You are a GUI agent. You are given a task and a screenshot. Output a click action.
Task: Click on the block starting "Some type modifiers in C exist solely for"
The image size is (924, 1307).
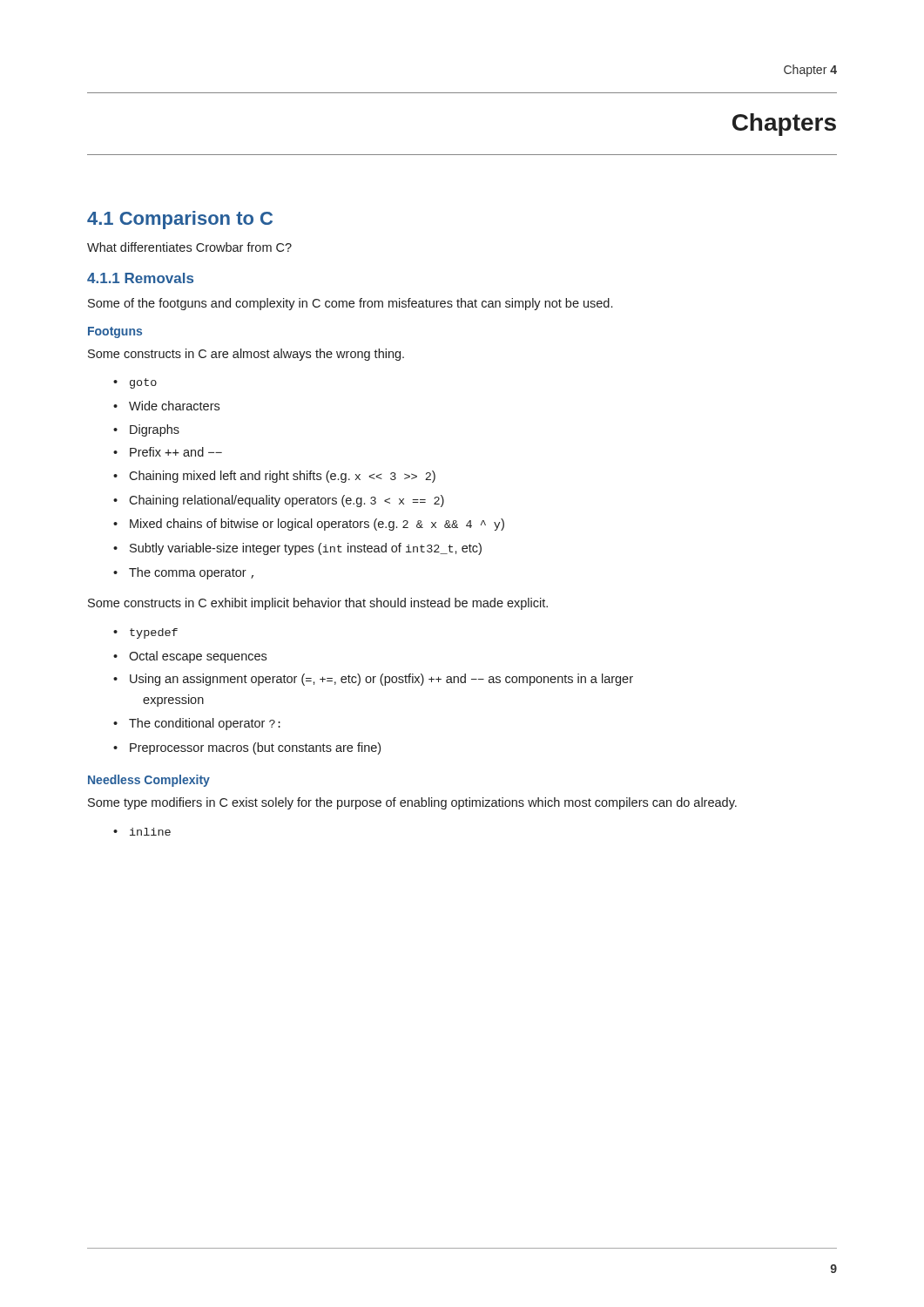pos(412,803)
